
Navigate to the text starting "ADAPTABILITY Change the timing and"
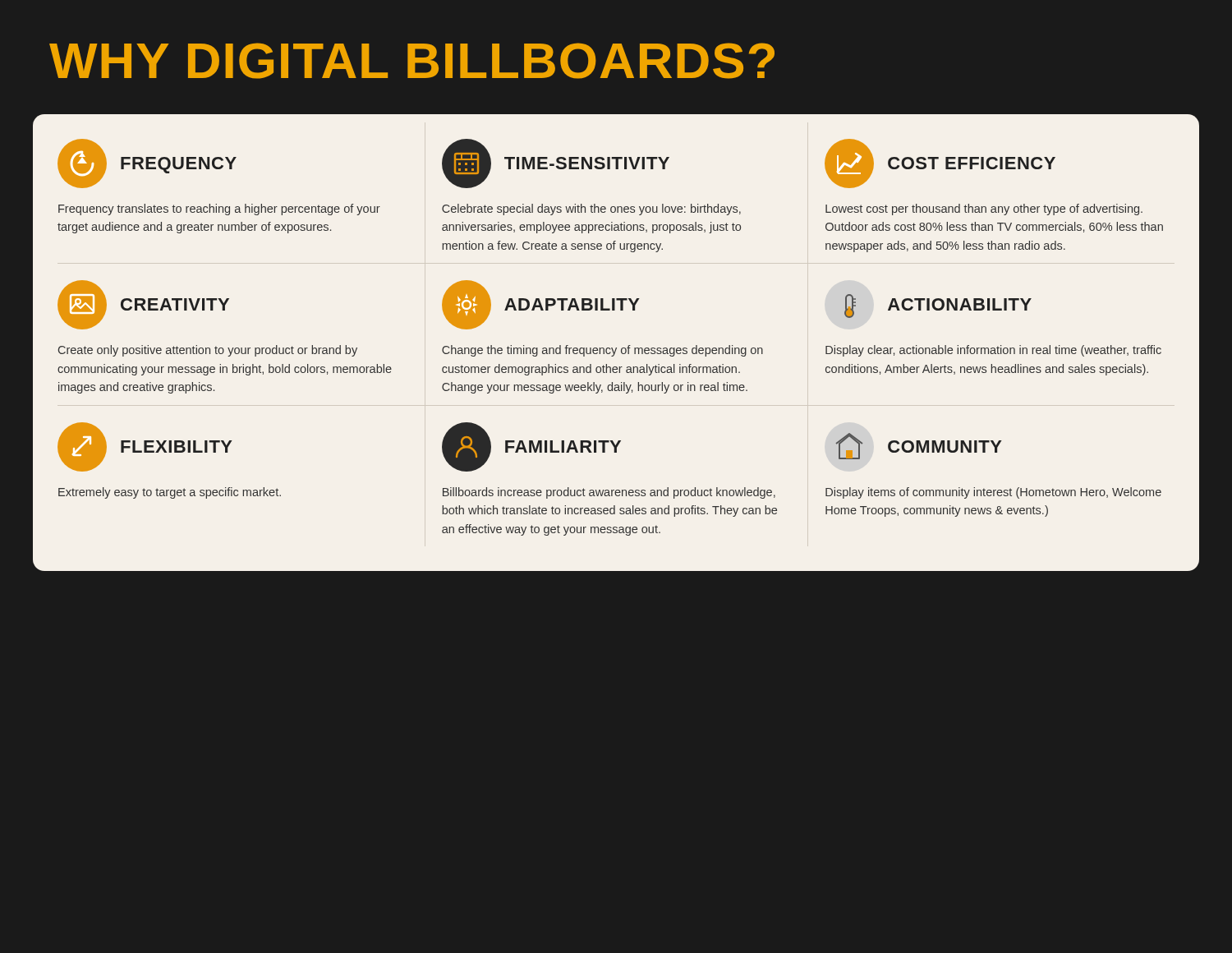click(x=612, y=339)
